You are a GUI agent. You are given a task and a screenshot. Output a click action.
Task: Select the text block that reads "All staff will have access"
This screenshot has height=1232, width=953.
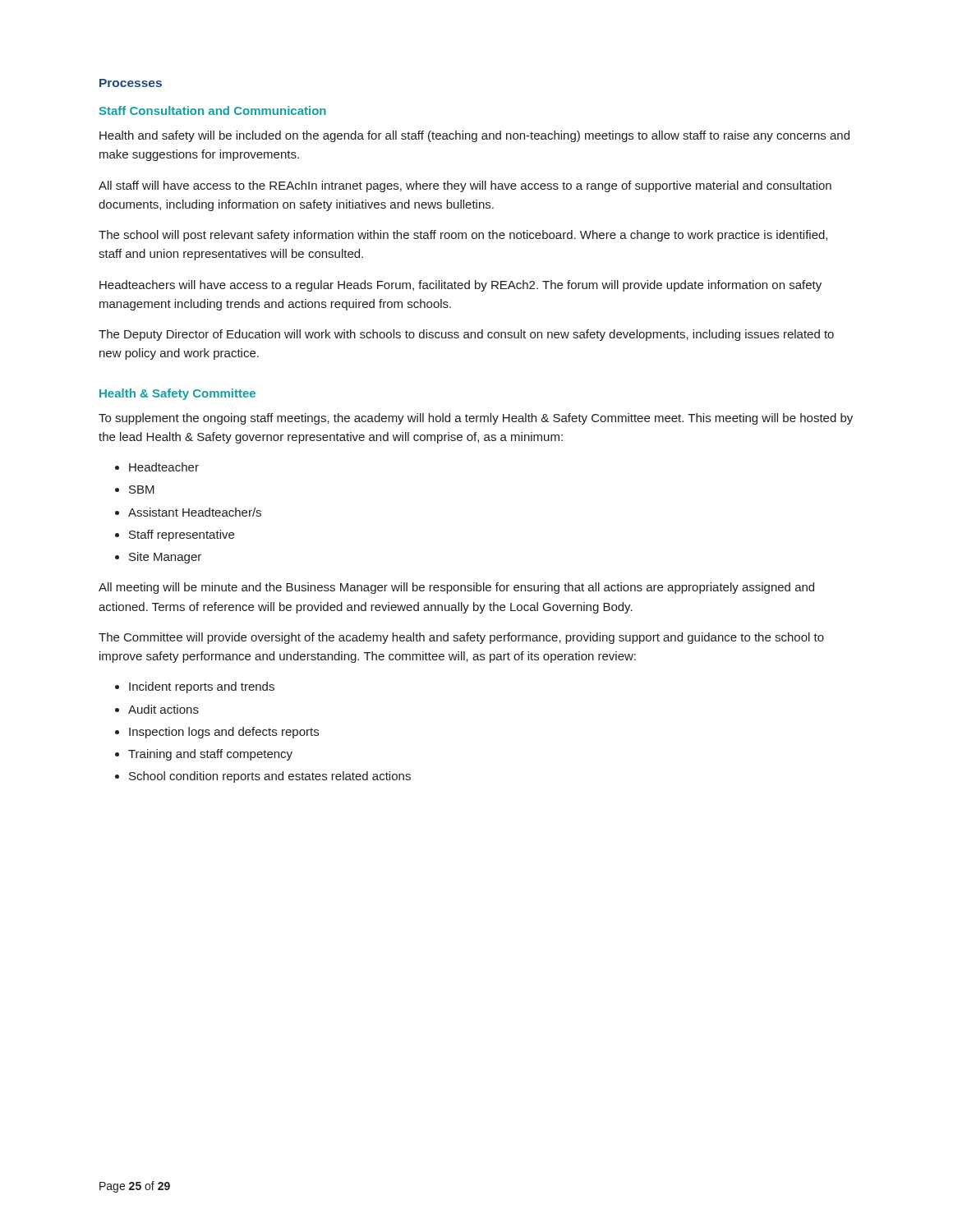coord(465,194)
